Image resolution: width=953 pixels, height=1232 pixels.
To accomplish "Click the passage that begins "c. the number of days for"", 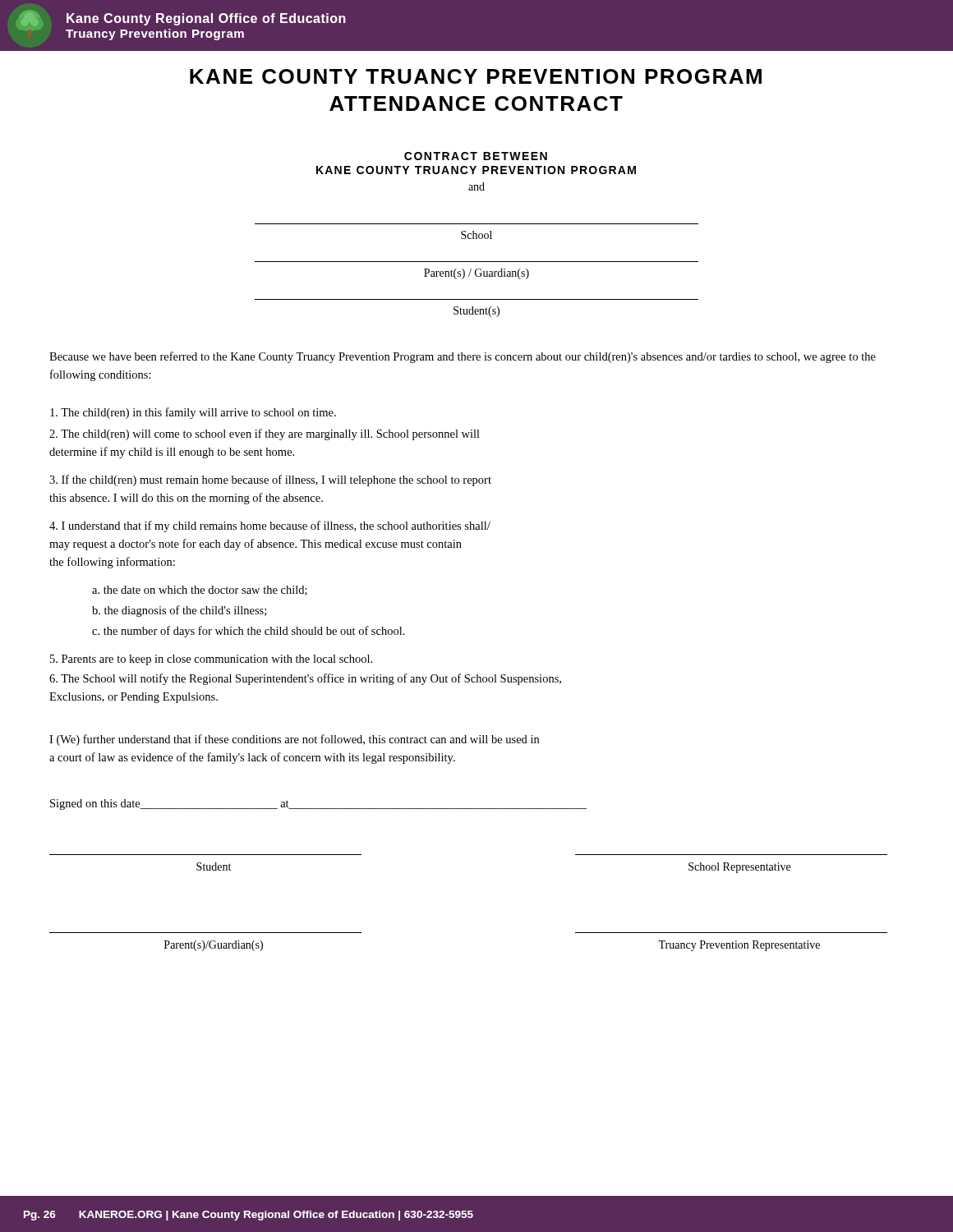I will [x=249, y=631].
